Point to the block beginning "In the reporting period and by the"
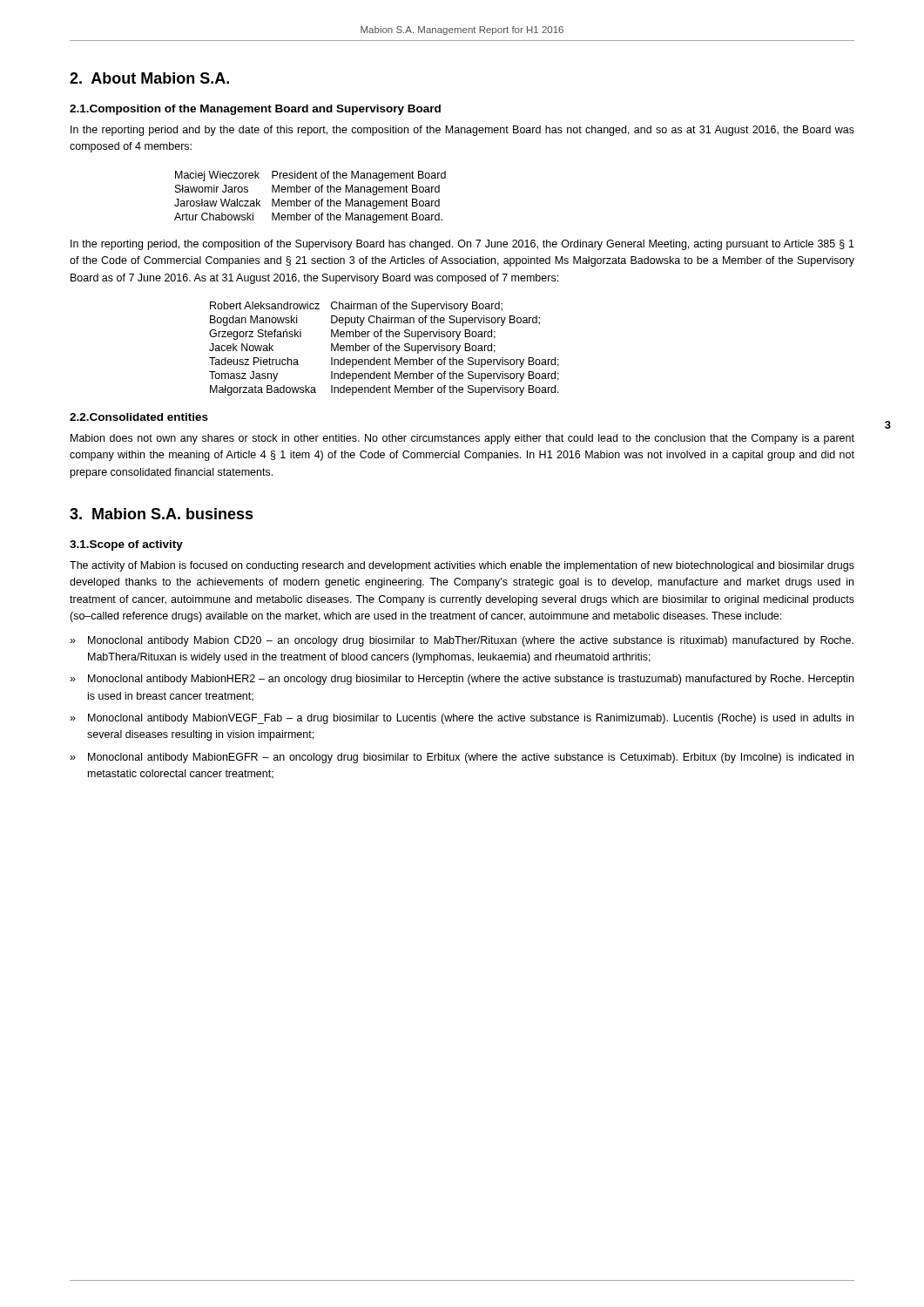 click(462, 138)
